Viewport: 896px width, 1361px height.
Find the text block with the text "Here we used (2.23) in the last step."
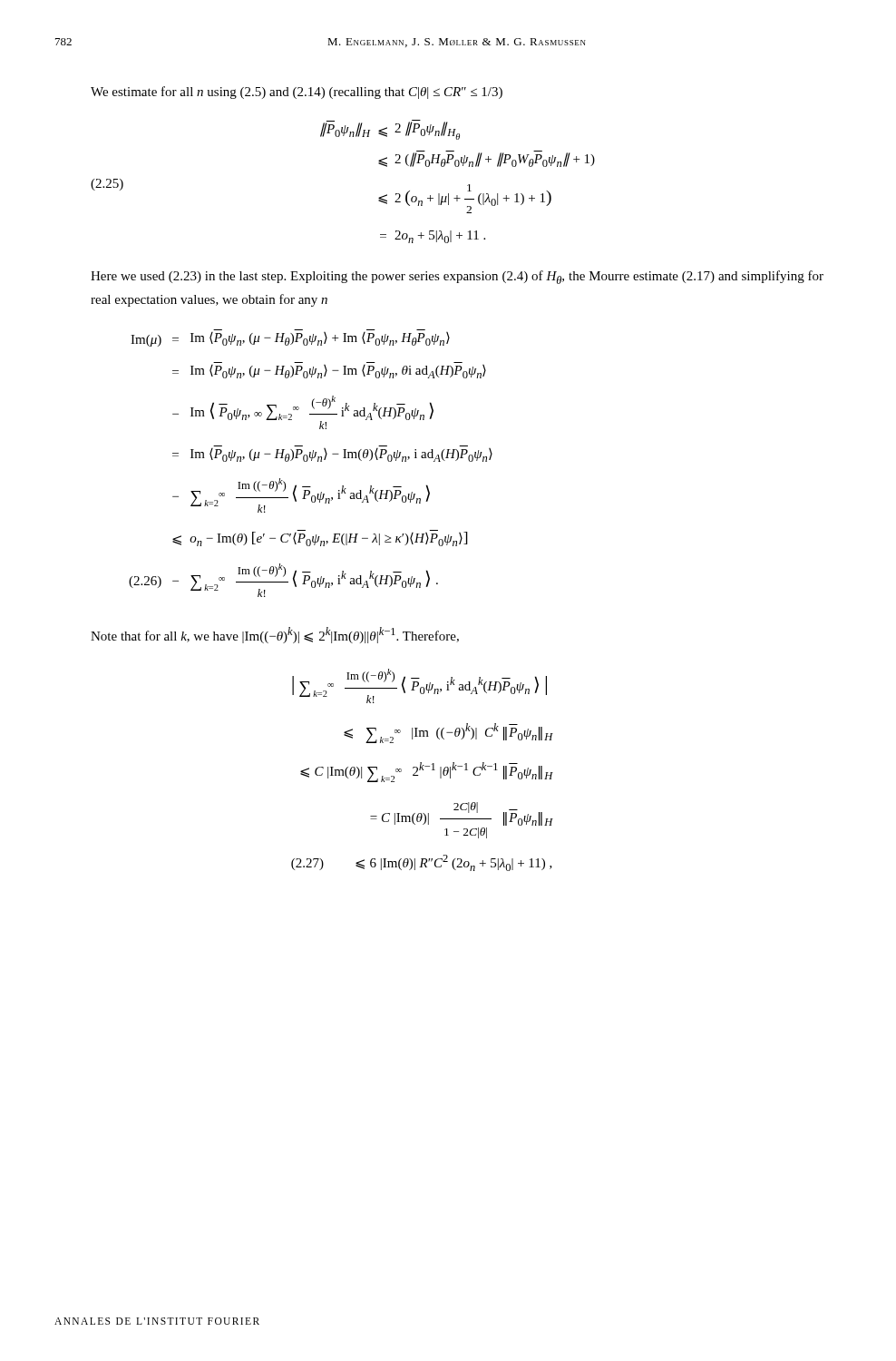457,288
